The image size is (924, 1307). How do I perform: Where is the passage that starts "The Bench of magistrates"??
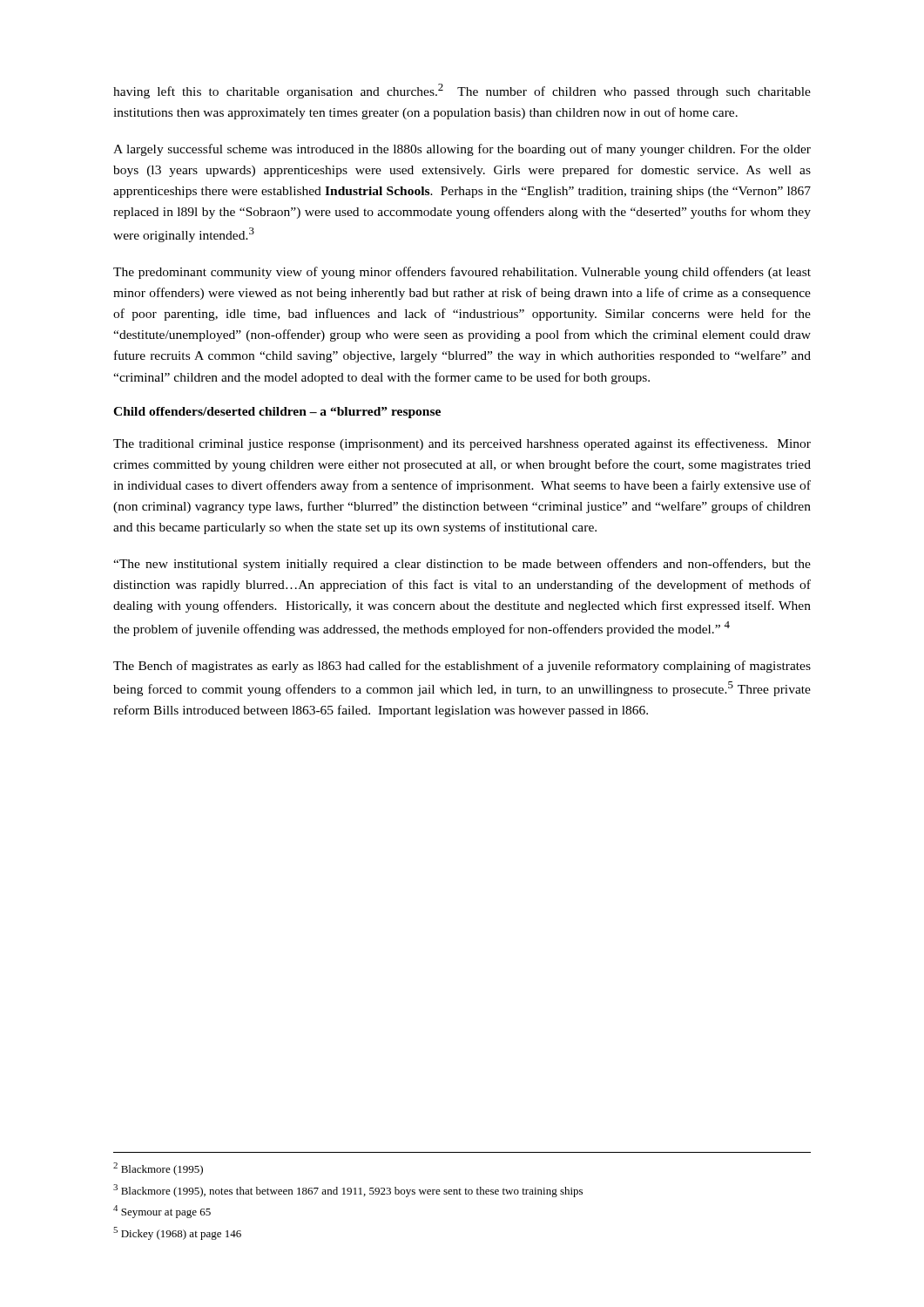pyautogui.click(x=462, y=687)
